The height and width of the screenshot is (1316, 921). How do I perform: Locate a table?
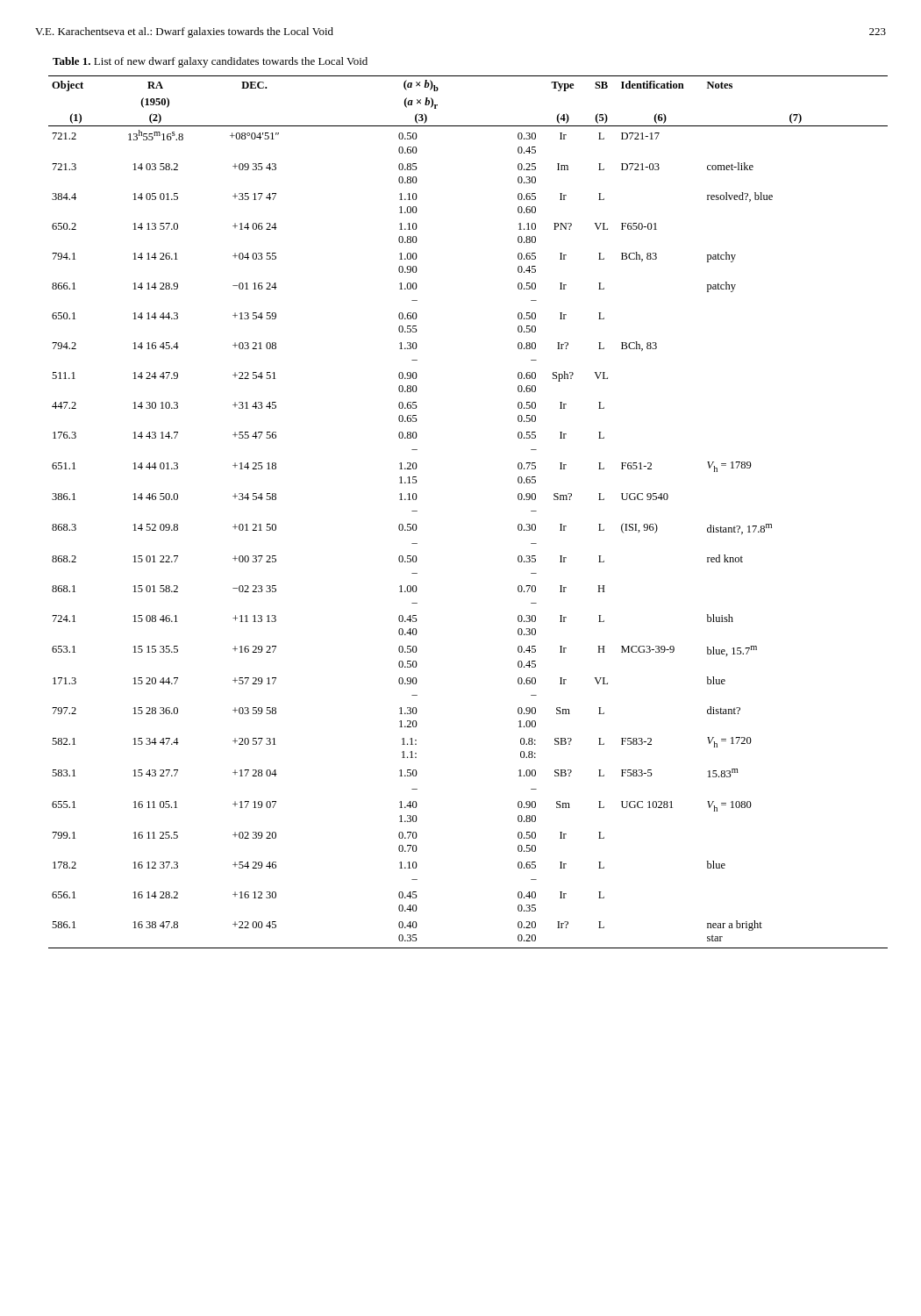pos(468,512)
